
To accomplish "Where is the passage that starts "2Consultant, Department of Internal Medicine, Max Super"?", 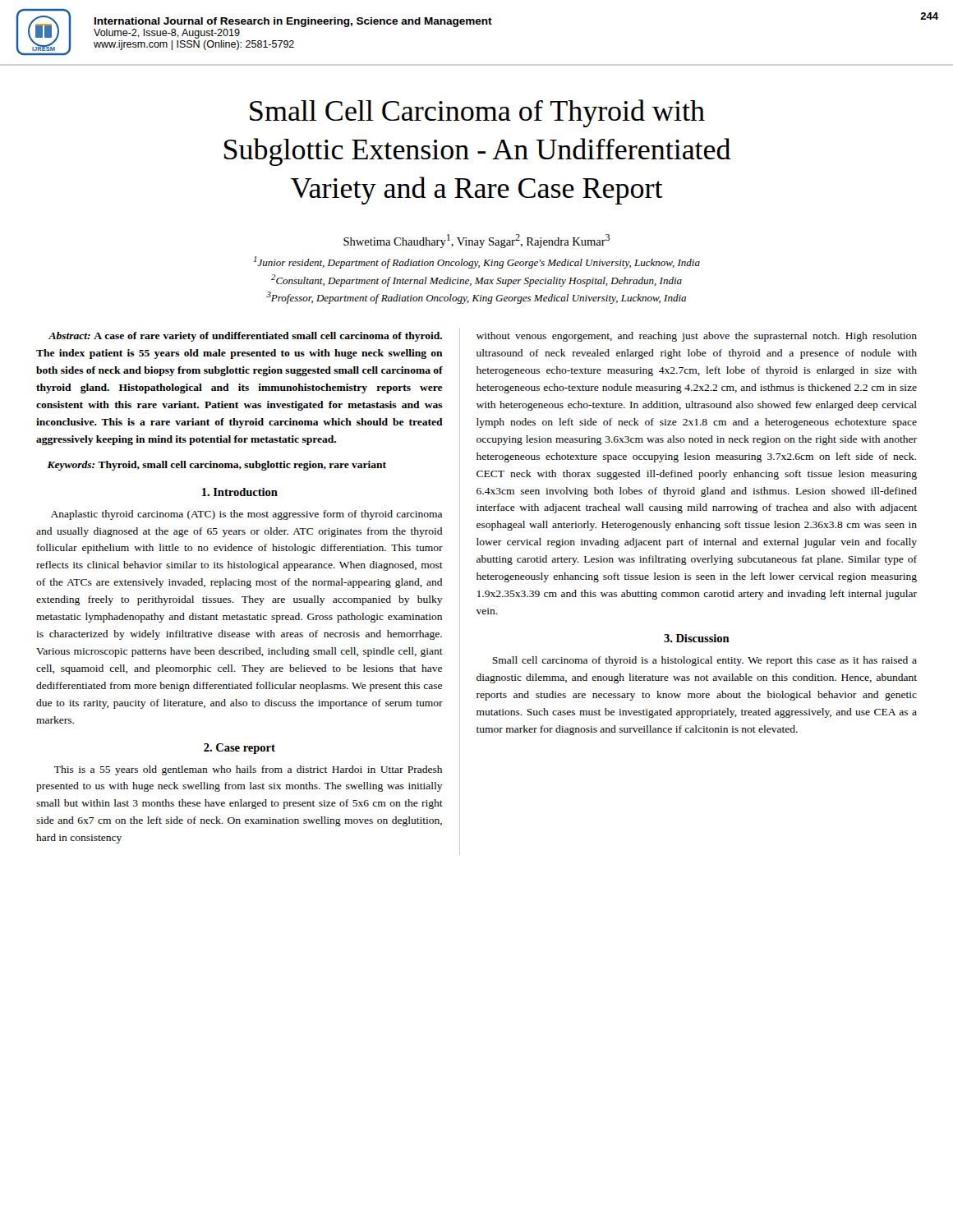I will coord(476,279).
